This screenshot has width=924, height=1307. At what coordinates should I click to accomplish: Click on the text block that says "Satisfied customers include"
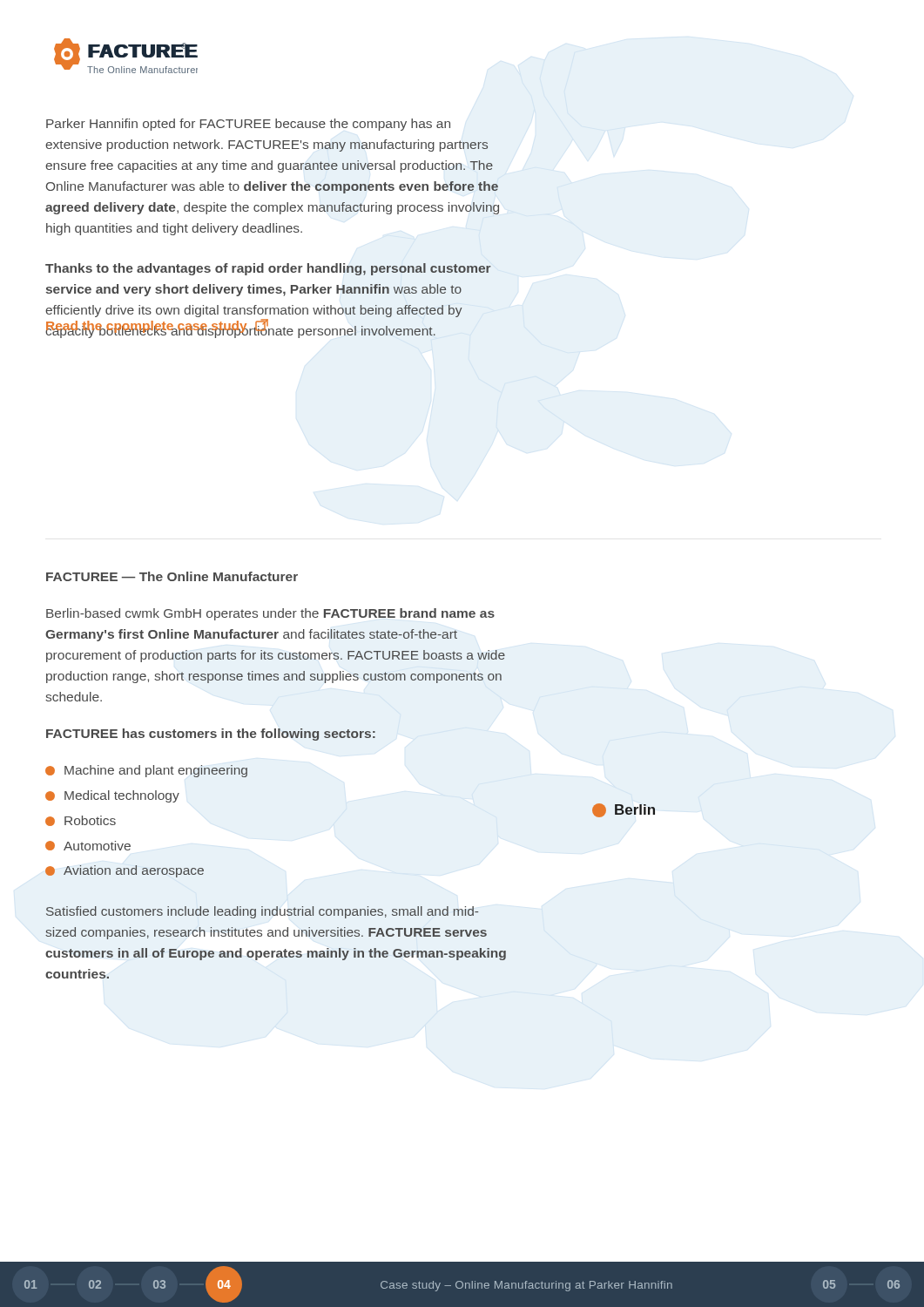pyautogui.click(x=276, y=943)
